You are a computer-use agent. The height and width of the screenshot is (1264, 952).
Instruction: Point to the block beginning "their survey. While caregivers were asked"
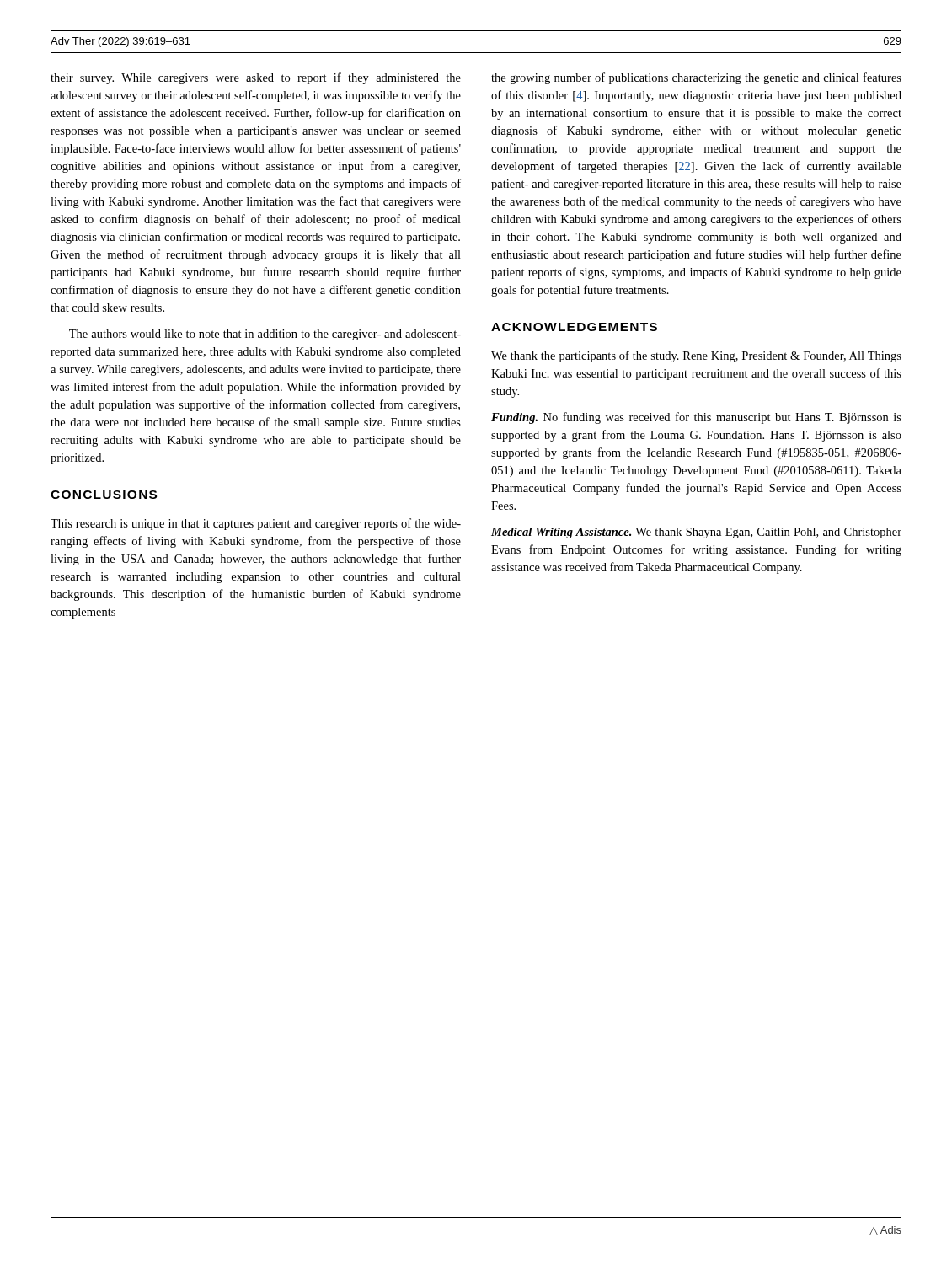click(256, 193)
